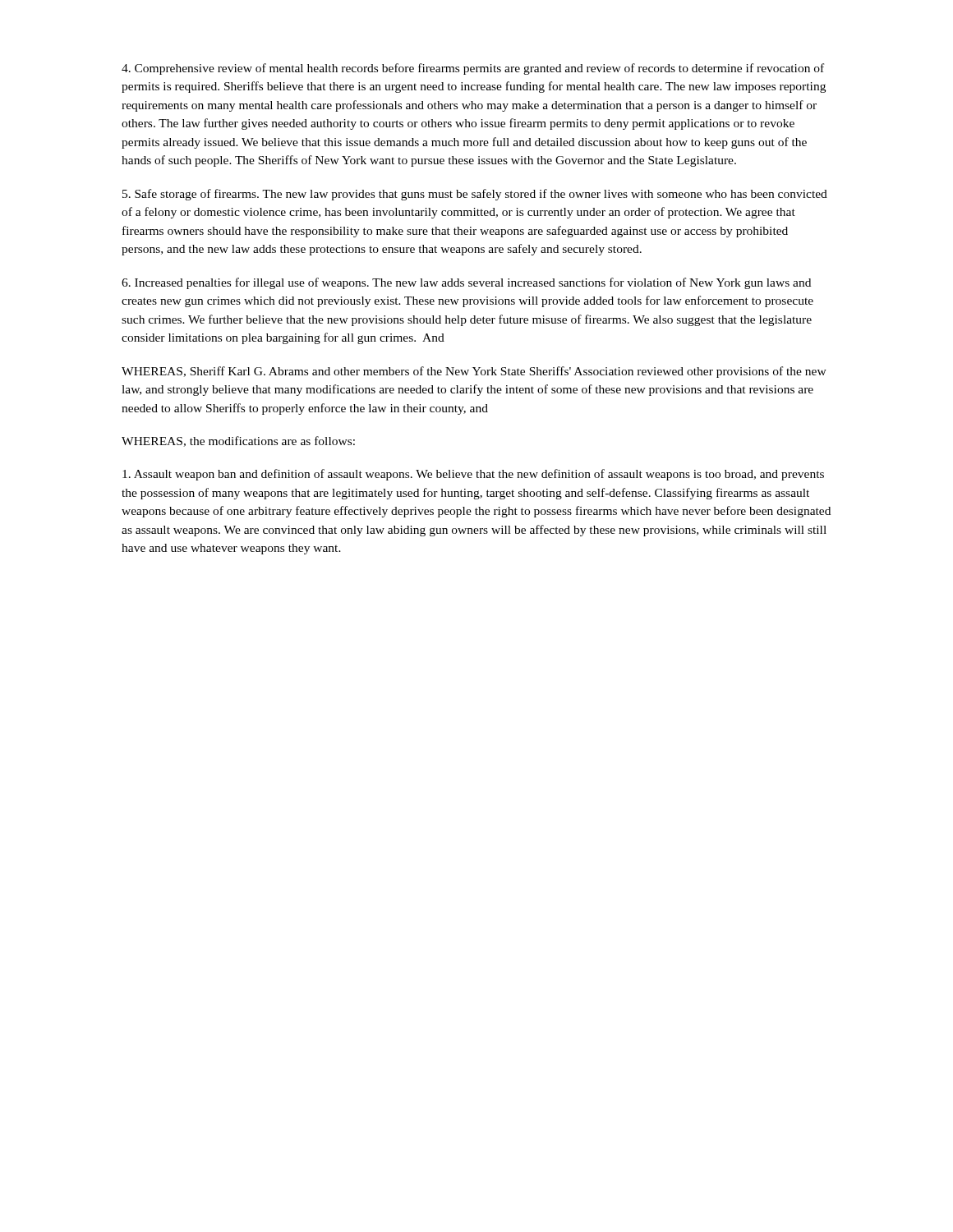Image resolution: width=953 pixels, height=1232 pixels.
Task: Locate the block of text that opens with "Comprehensive review of mental health"
Action: (474, 114)
